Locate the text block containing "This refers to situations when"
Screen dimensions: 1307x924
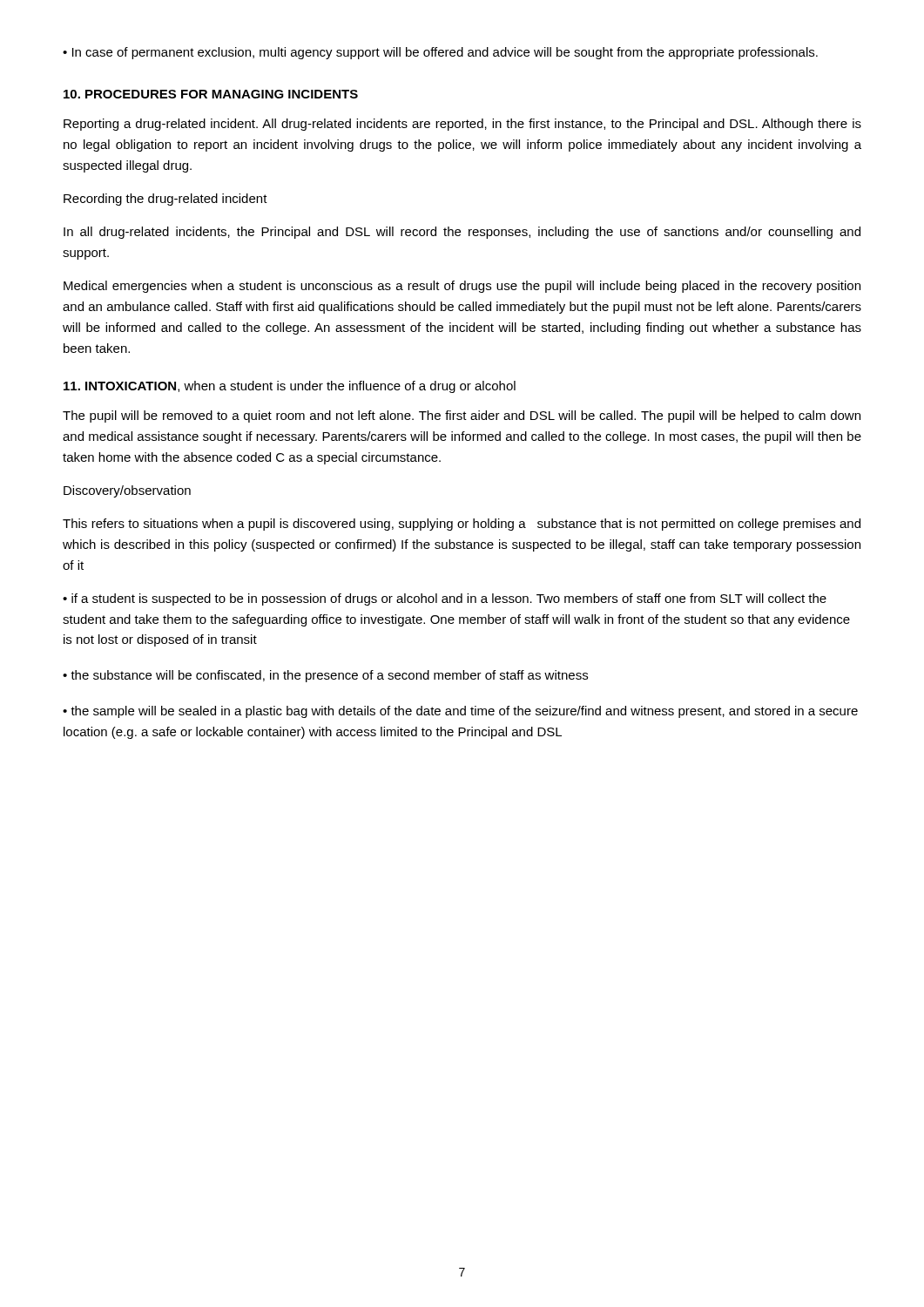[x=462, y=544]
